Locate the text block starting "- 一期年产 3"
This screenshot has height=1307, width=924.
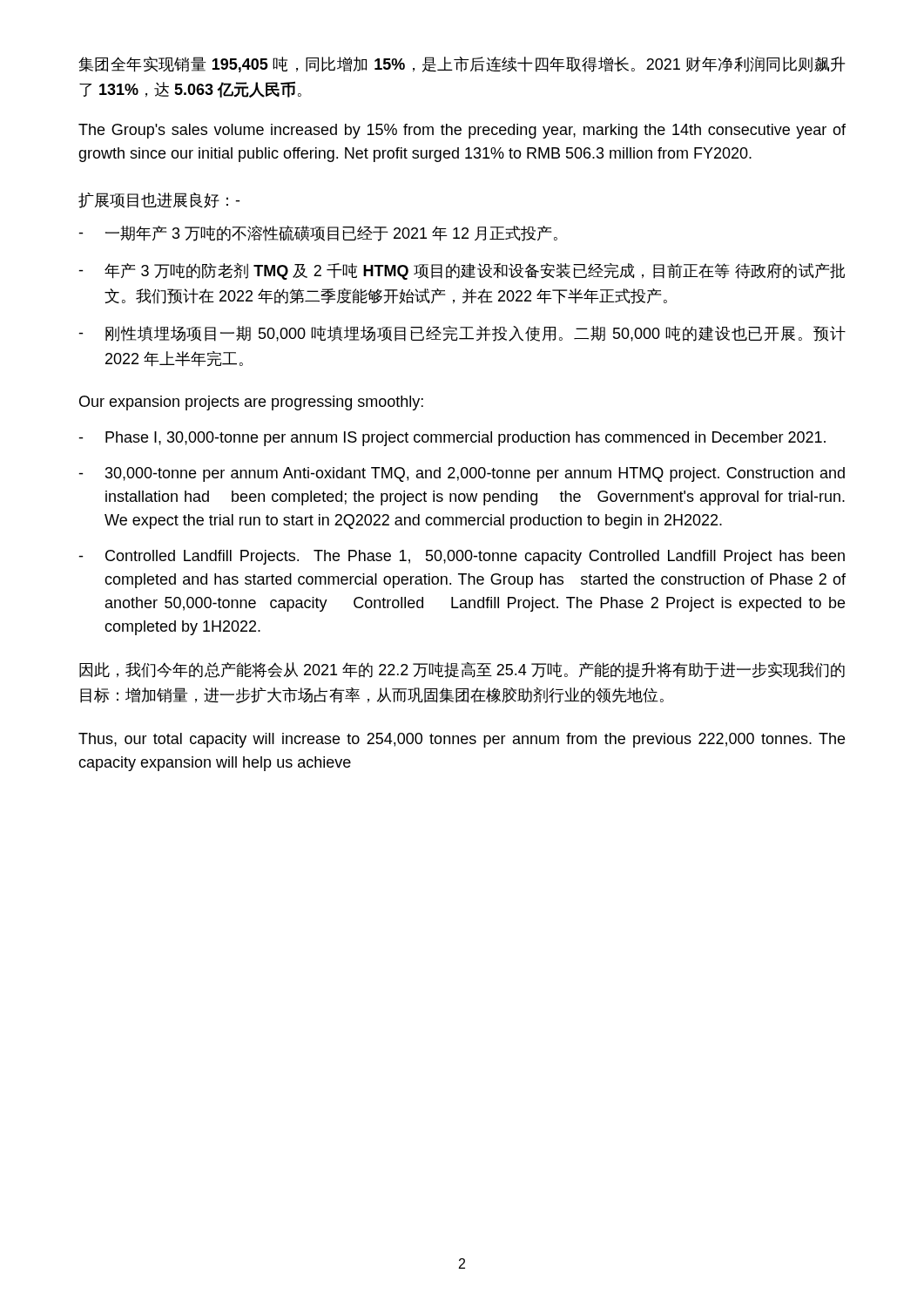coord(462,234)
